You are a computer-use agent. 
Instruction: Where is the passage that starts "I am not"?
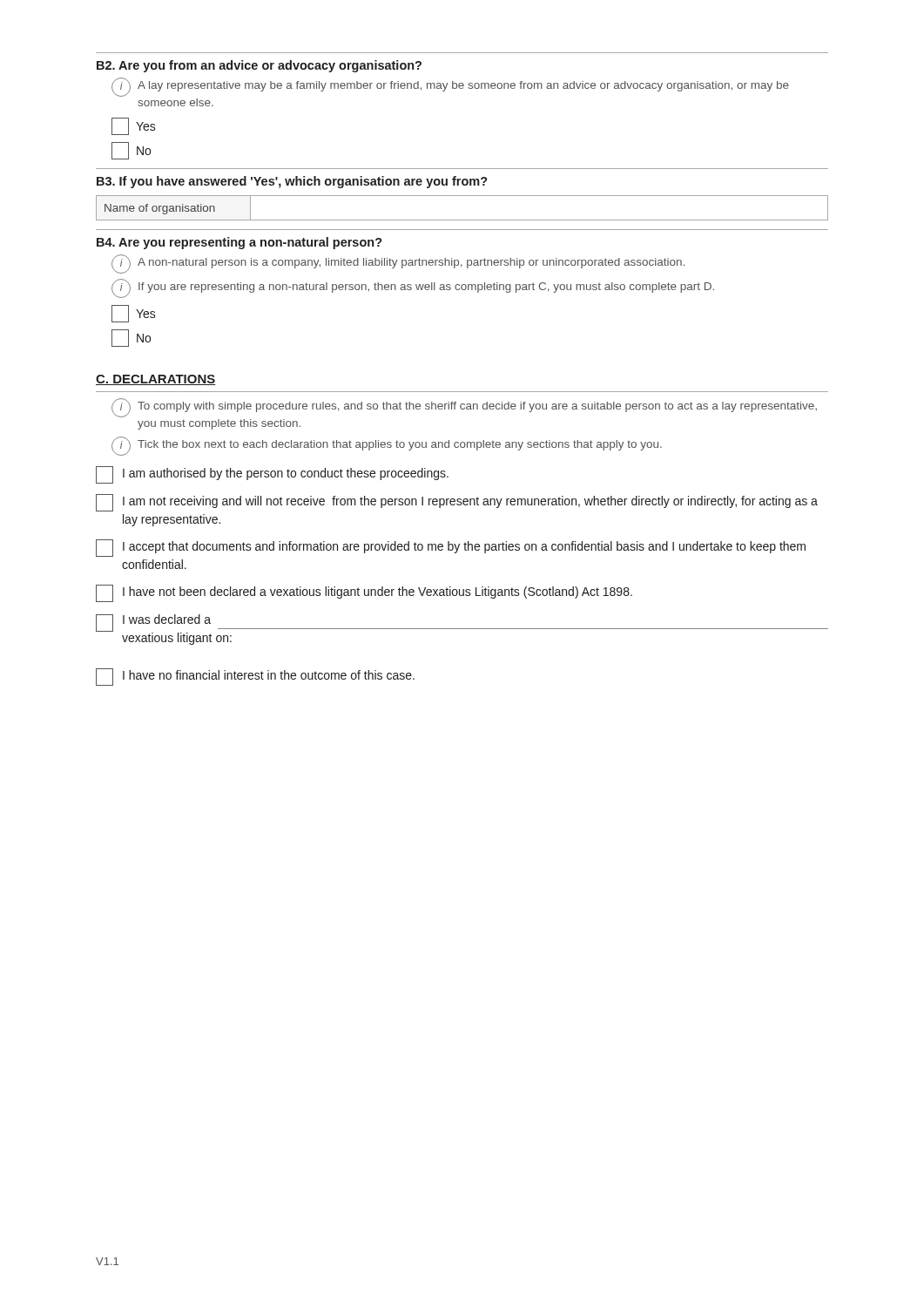point(462,511)
